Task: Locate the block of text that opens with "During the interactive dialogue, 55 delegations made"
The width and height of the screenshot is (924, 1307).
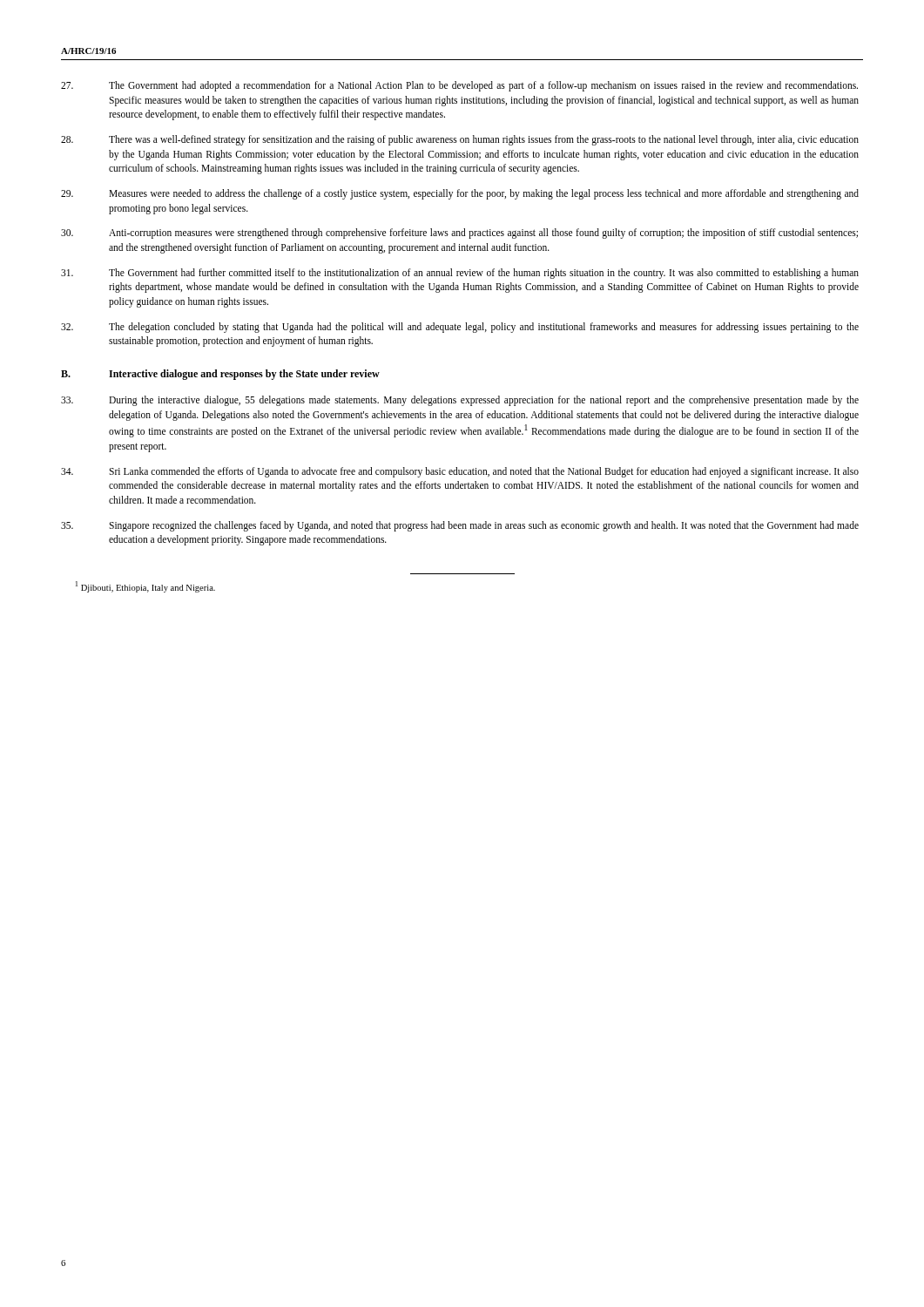Action: click(460, 423)
